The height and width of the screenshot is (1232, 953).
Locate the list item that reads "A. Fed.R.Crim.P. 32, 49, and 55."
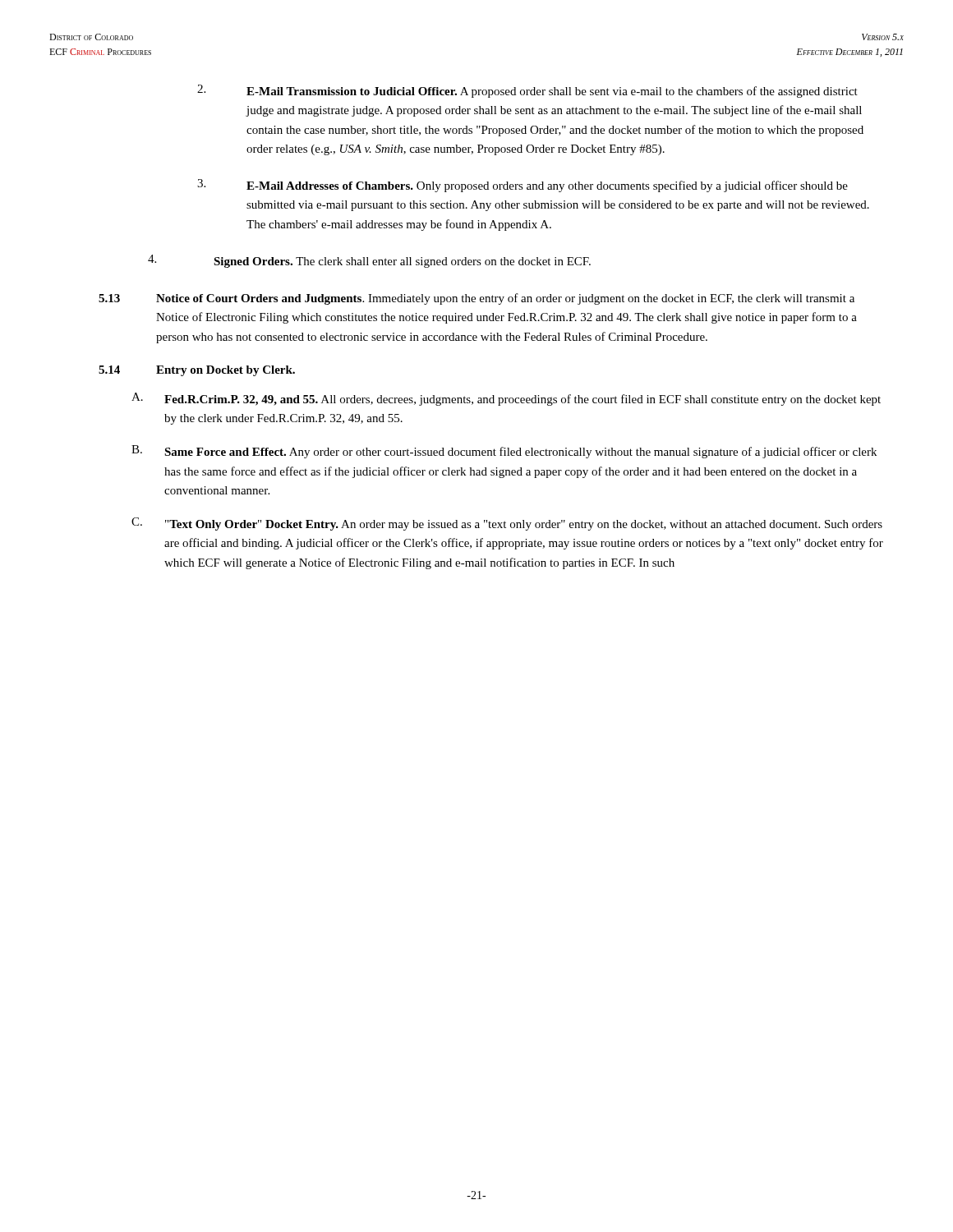(x=509, y=409)
